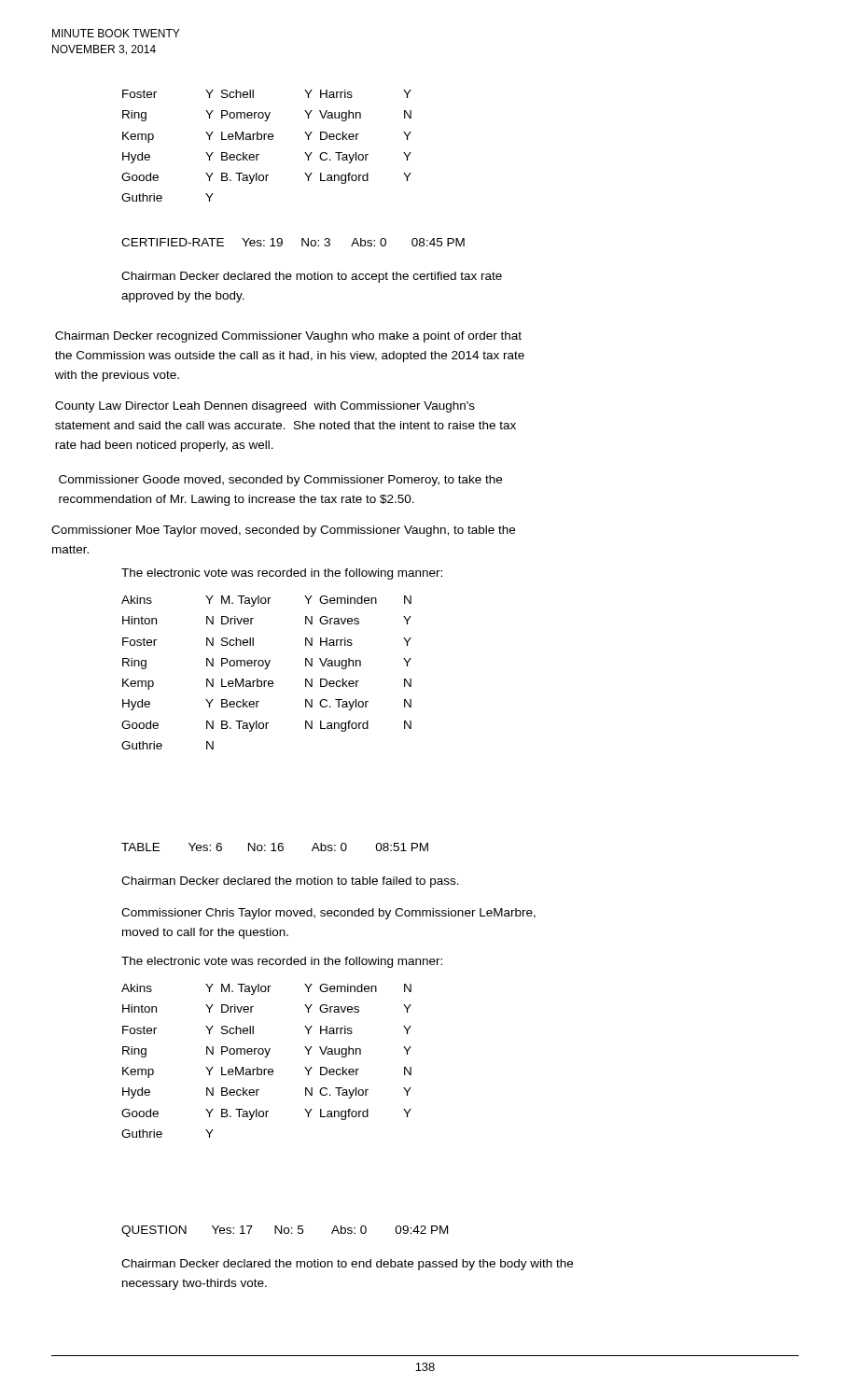Locate the table with the text "AkinsY M. TaylorY GemindenN HintonY"
Viewport: 850px width, 1400px height.
270,1061
